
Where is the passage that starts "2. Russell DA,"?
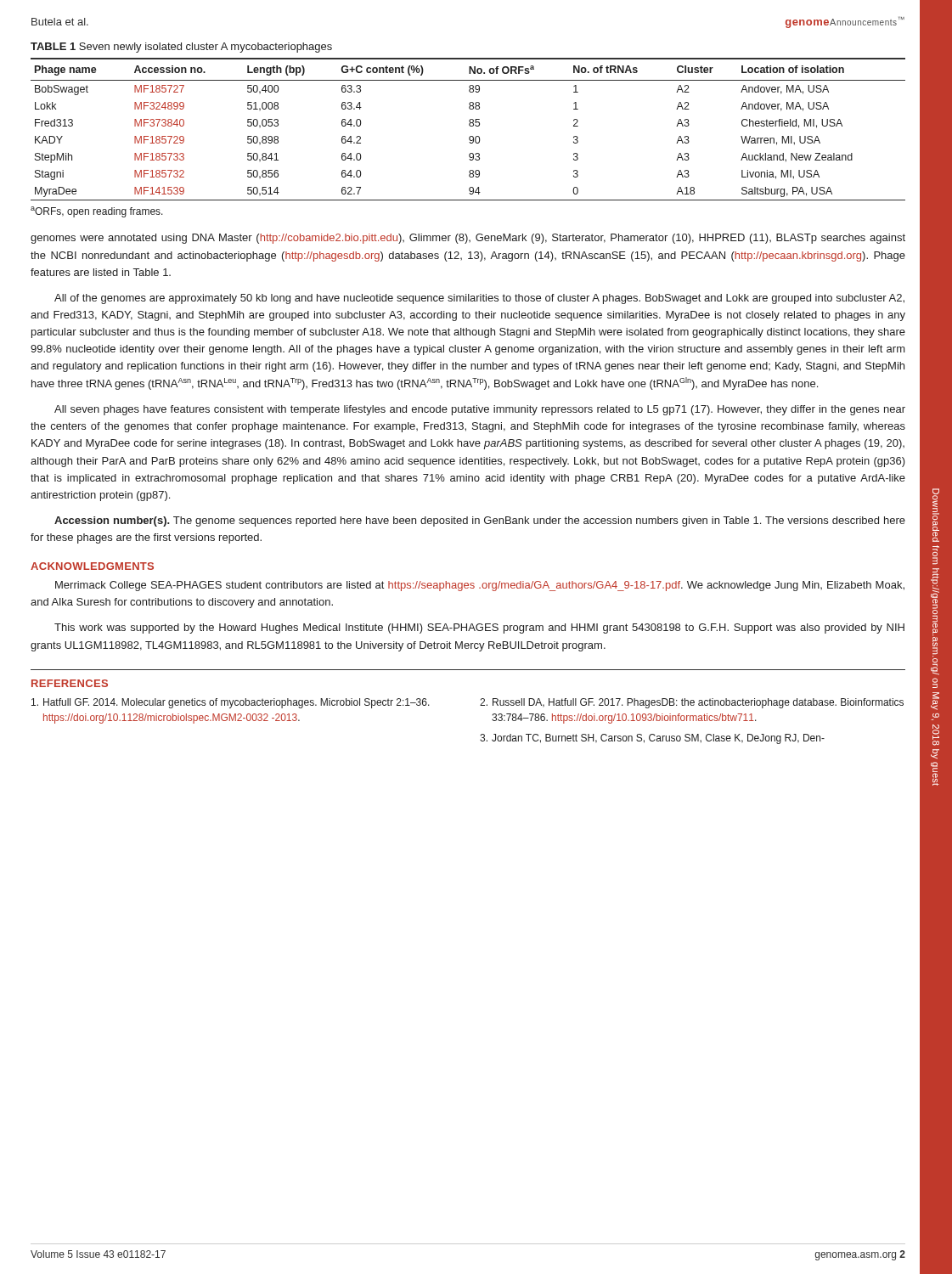click(x=693, y=710)
